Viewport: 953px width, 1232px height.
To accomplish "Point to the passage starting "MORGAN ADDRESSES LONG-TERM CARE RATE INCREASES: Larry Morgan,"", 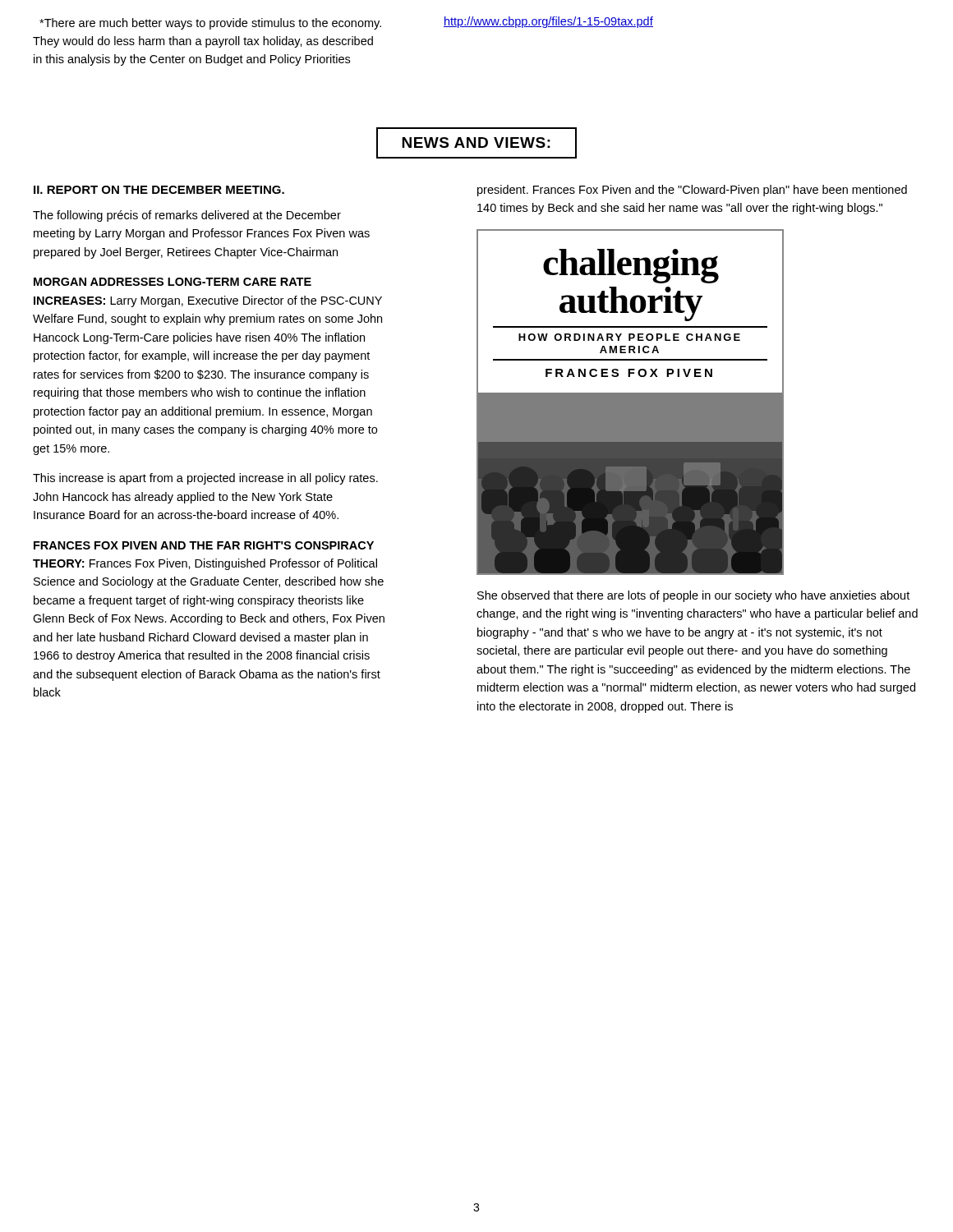I will coord(208,365).
